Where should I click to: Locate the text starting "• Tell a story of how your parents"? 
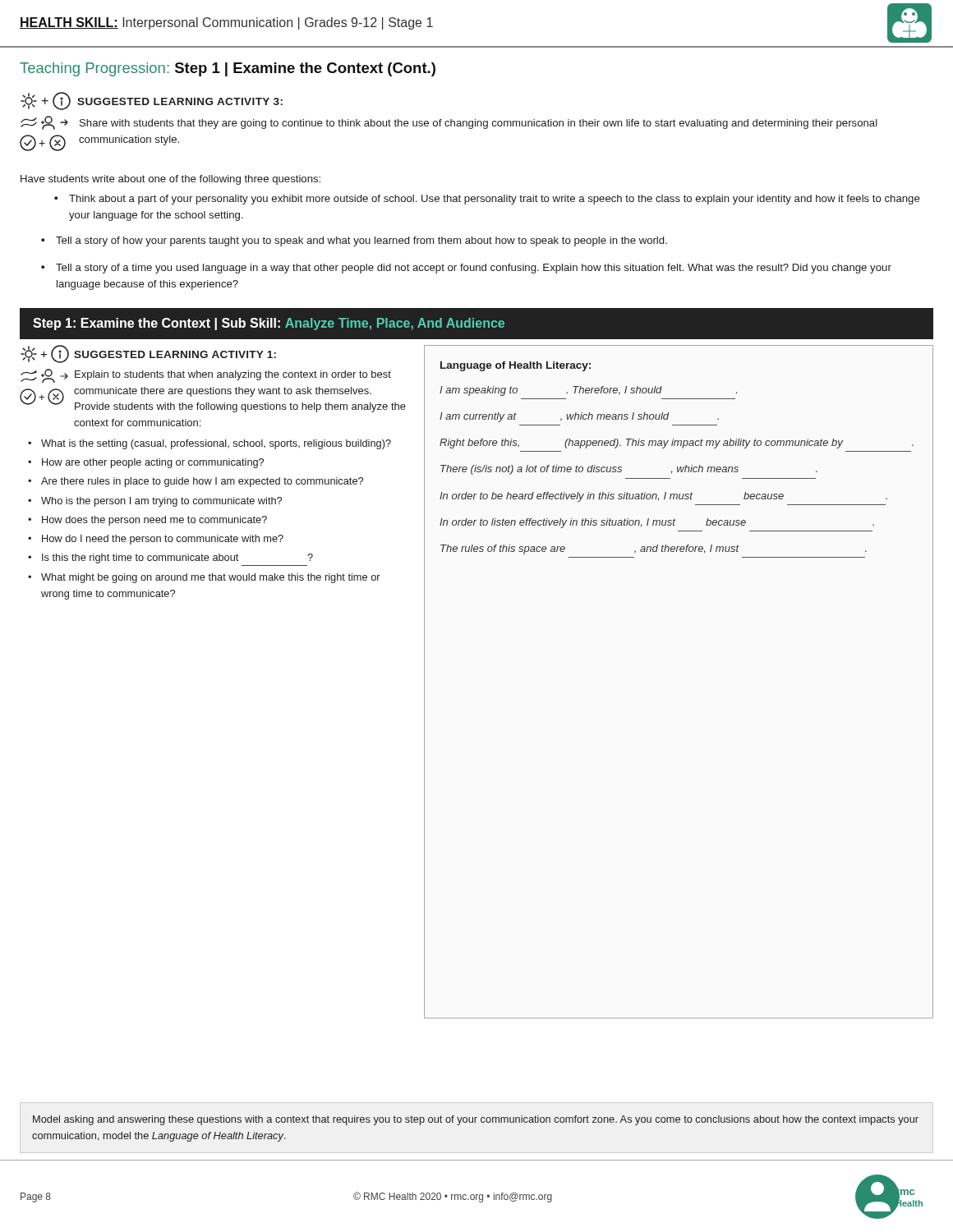487,241
